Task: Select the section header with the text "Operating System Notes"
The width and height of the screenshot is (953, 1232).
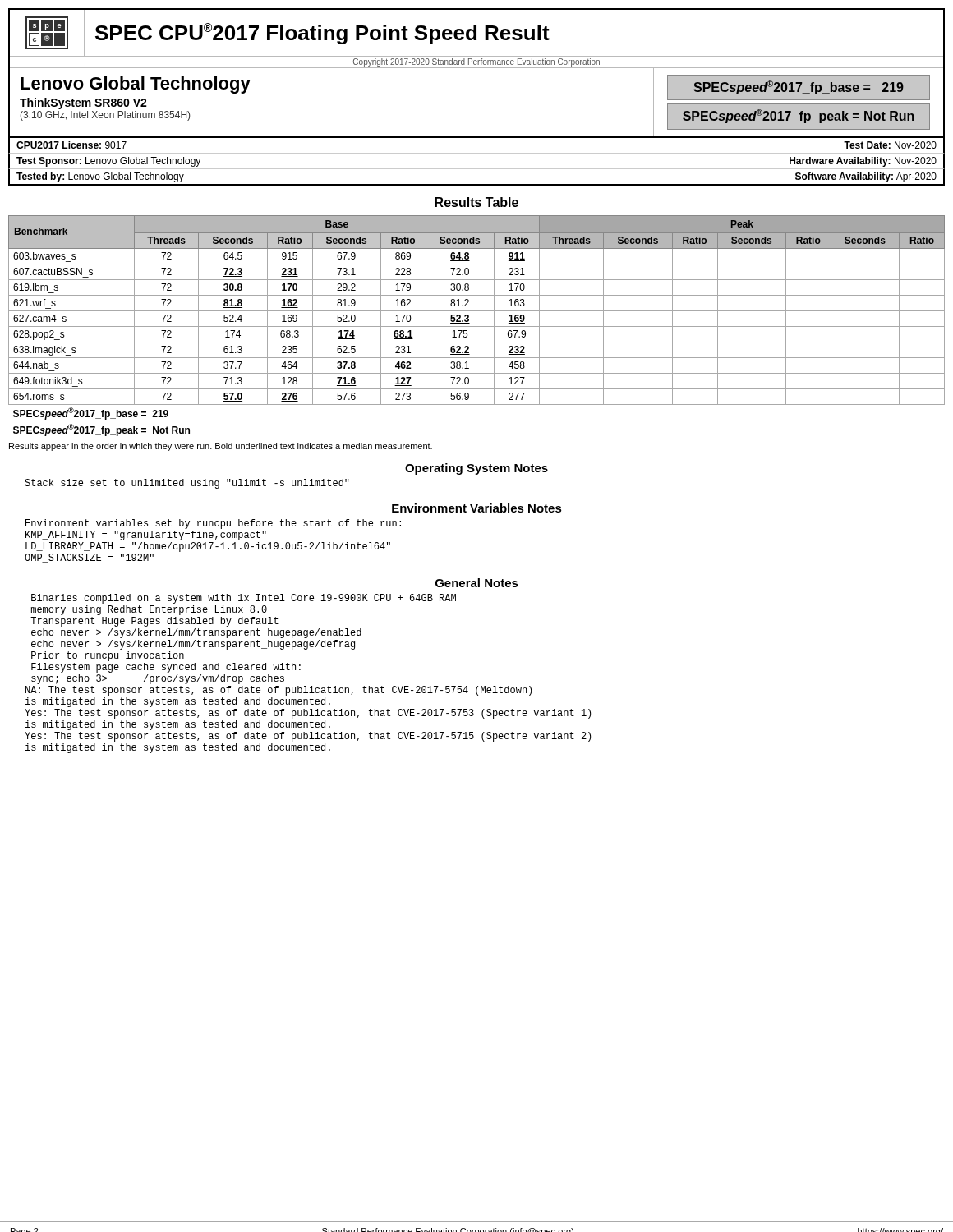Action: [x=476, y=467]
